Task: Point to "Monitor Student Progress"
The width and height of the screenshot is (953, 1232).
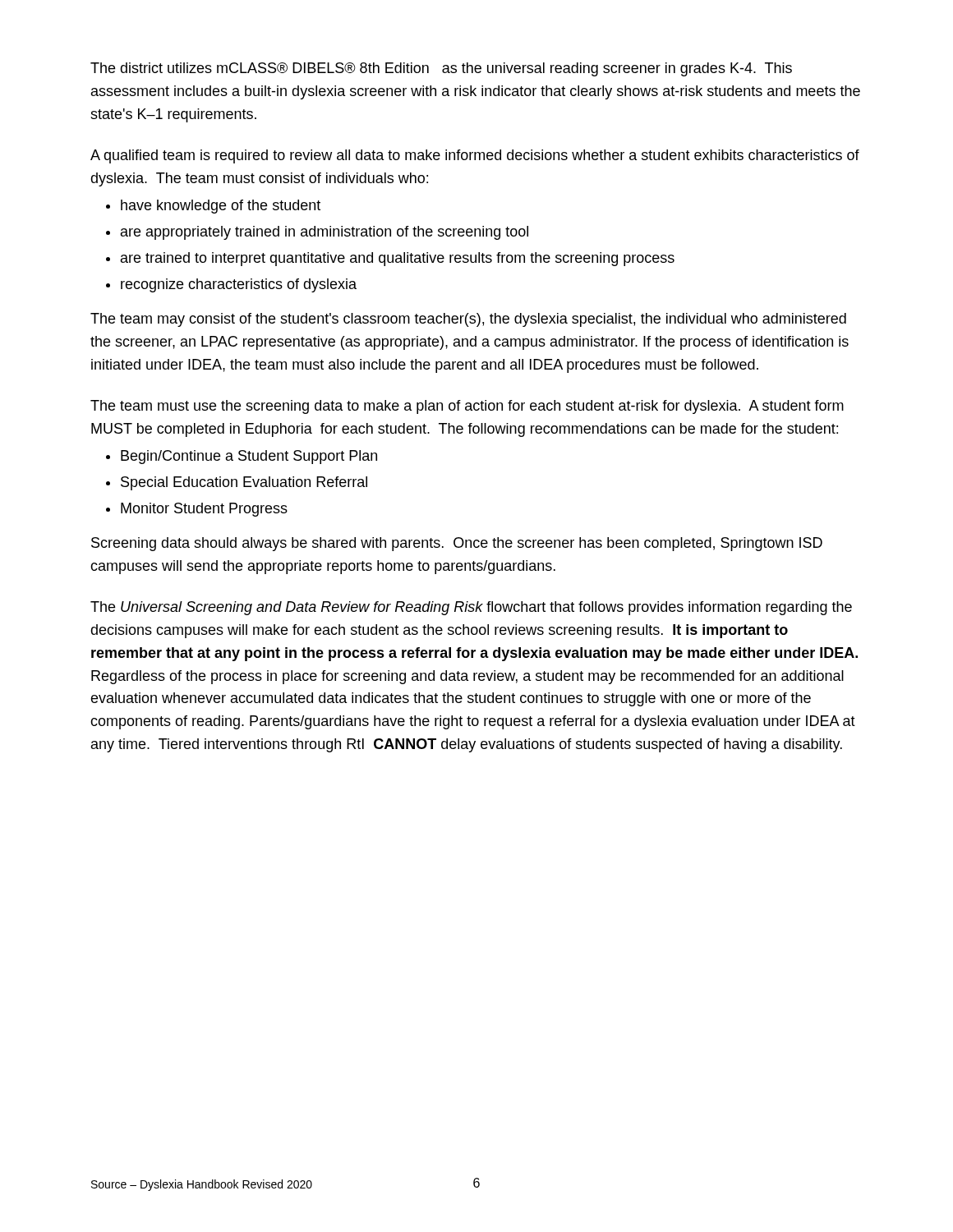Action: click(204, 510)
